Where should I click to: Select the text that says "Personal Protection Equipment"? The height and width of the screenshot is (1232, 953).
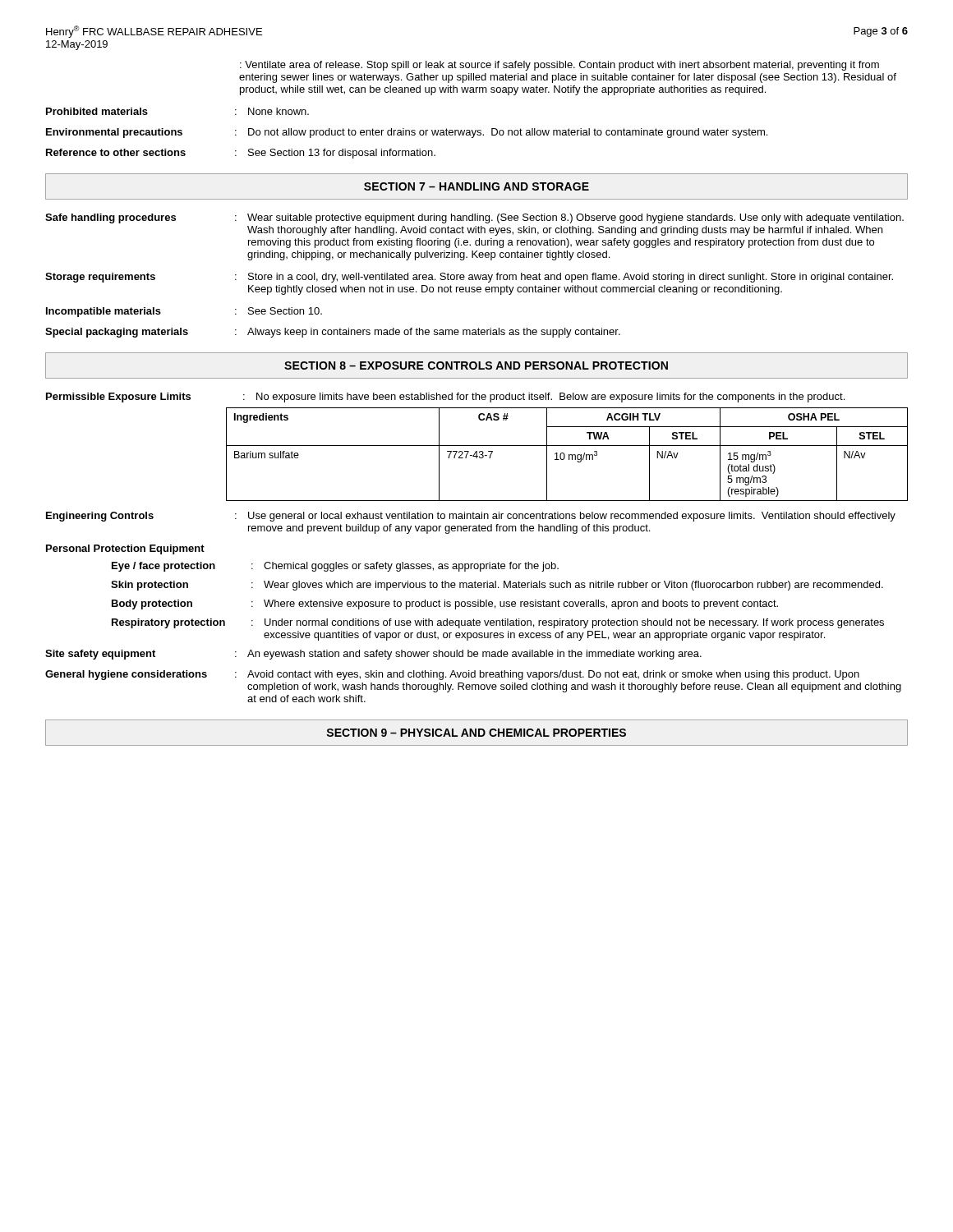pyautogui.click(x=140, y=549)
